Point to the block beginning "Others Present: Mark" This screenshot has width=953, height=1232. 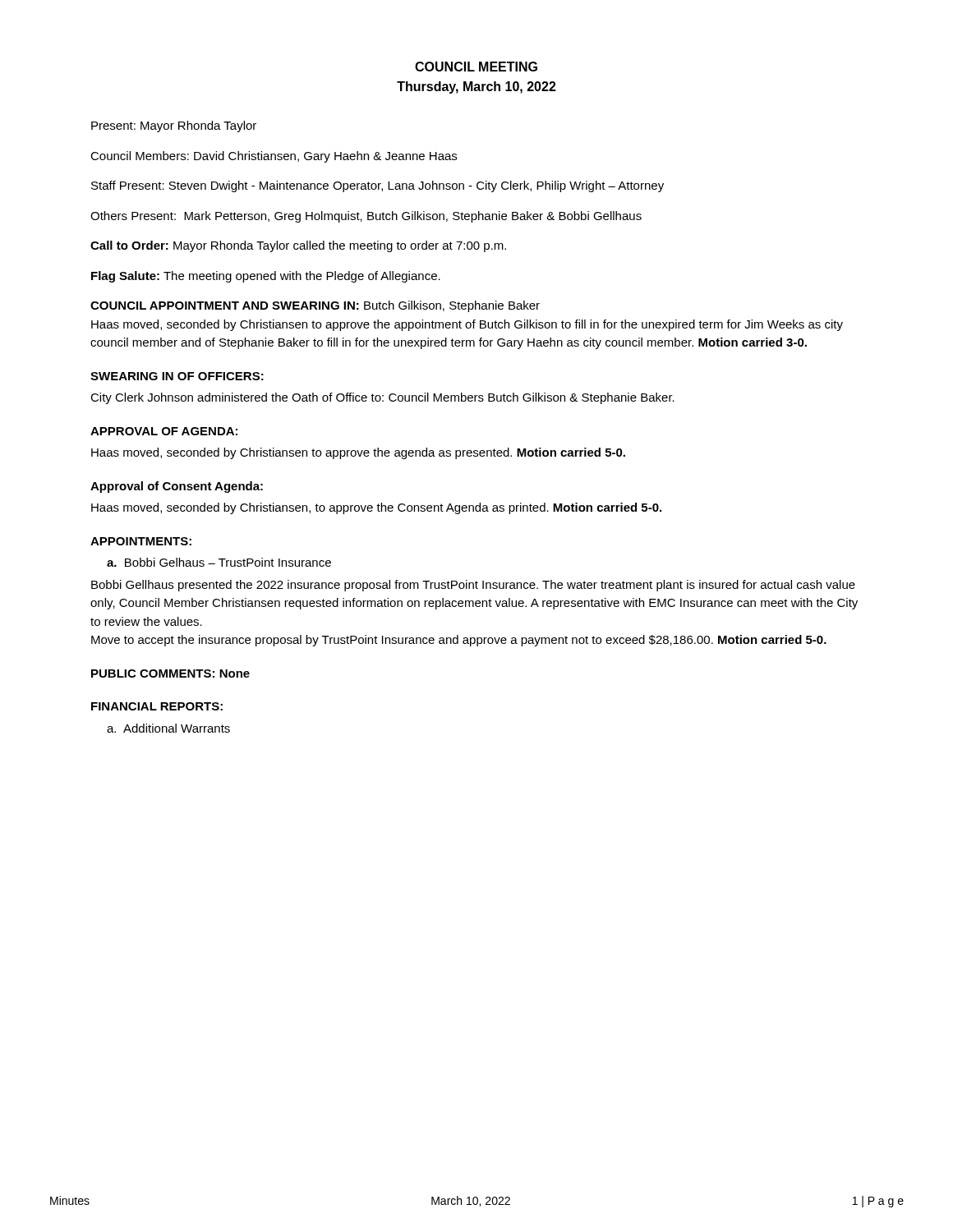pyautogui.click(x=366, y=215)
